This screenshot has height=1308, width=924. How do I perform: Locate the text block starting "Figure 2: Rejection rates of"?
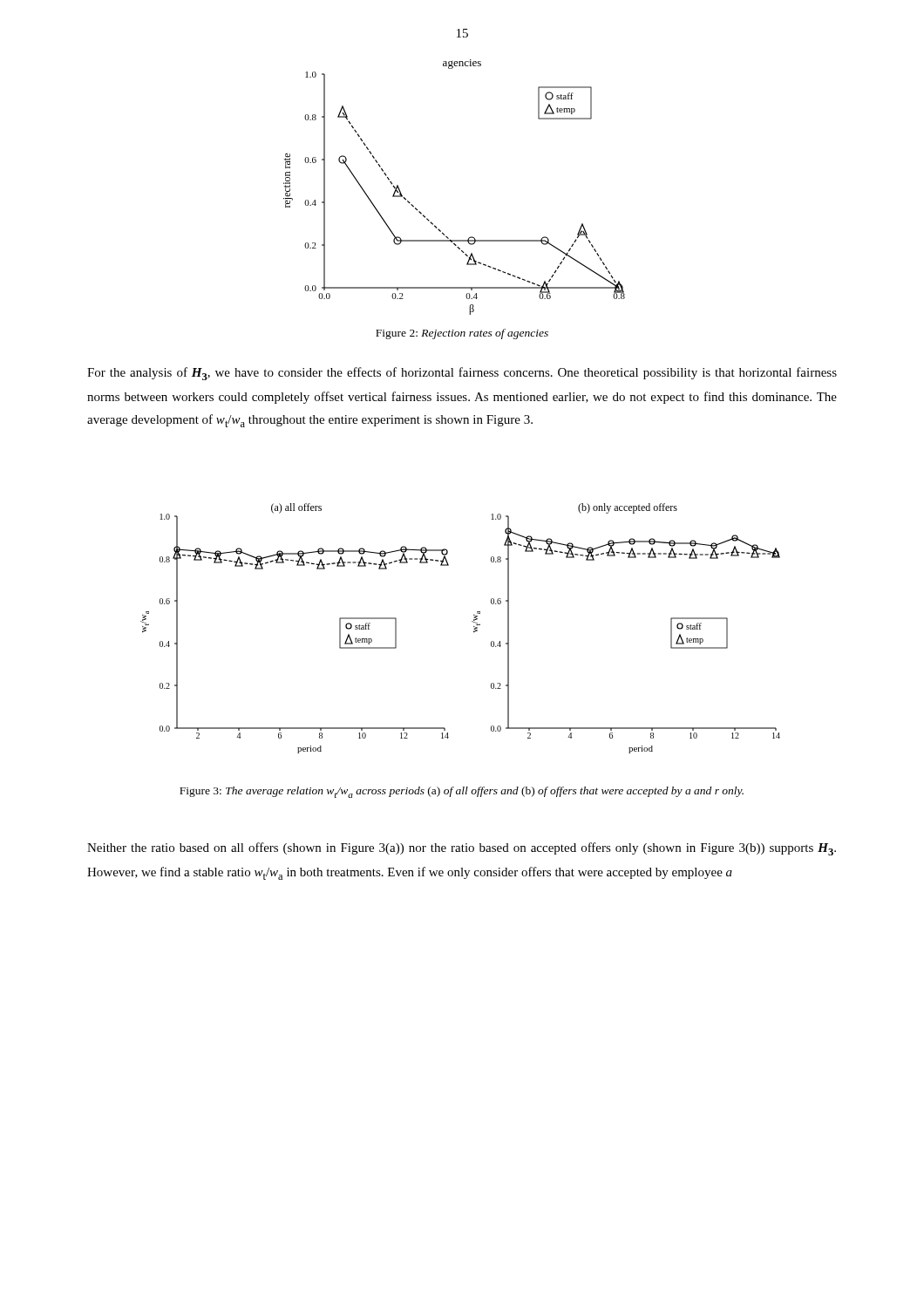[462, 333]
